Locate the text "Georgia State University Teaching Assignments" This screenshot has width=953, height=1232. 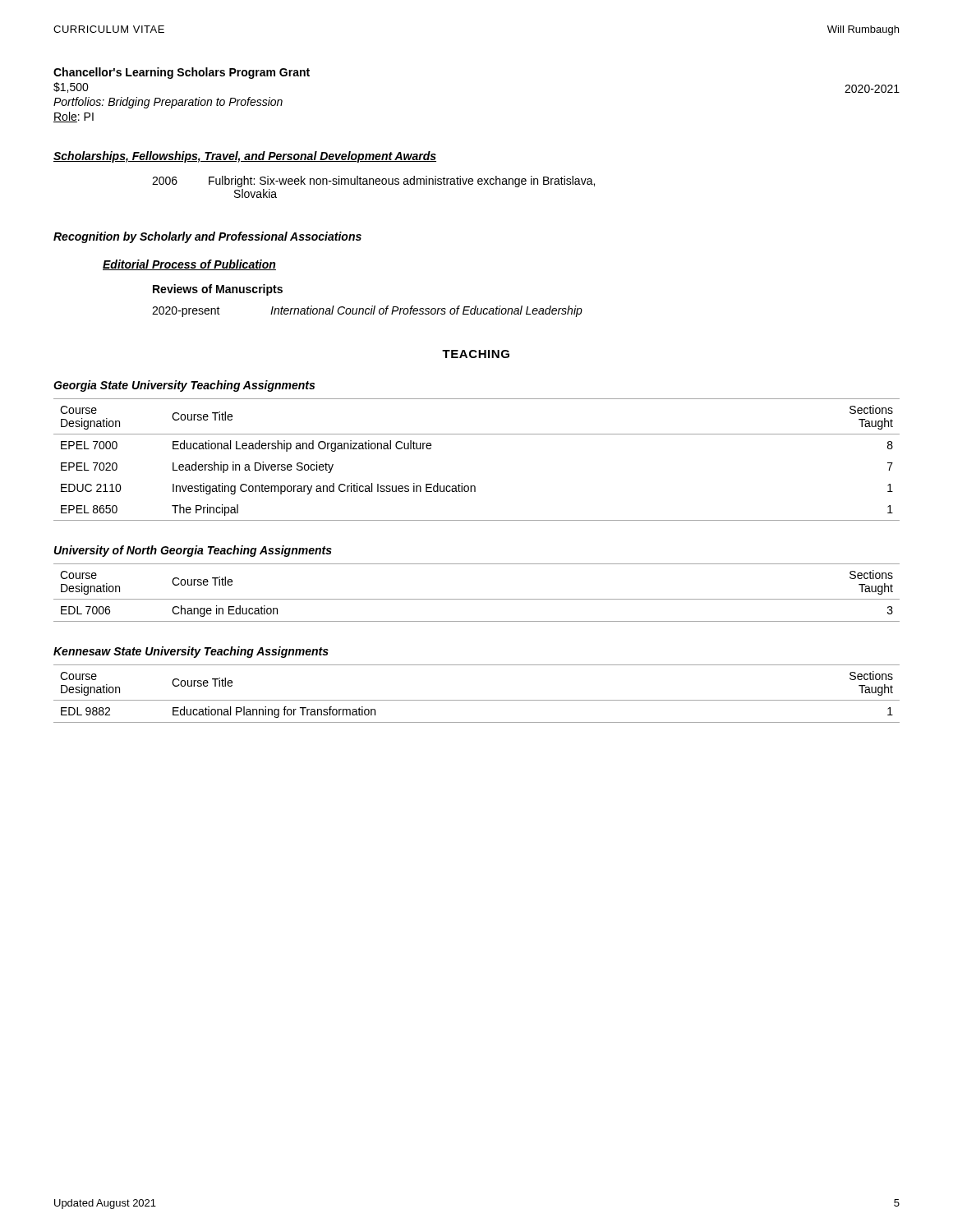[184, 385]
